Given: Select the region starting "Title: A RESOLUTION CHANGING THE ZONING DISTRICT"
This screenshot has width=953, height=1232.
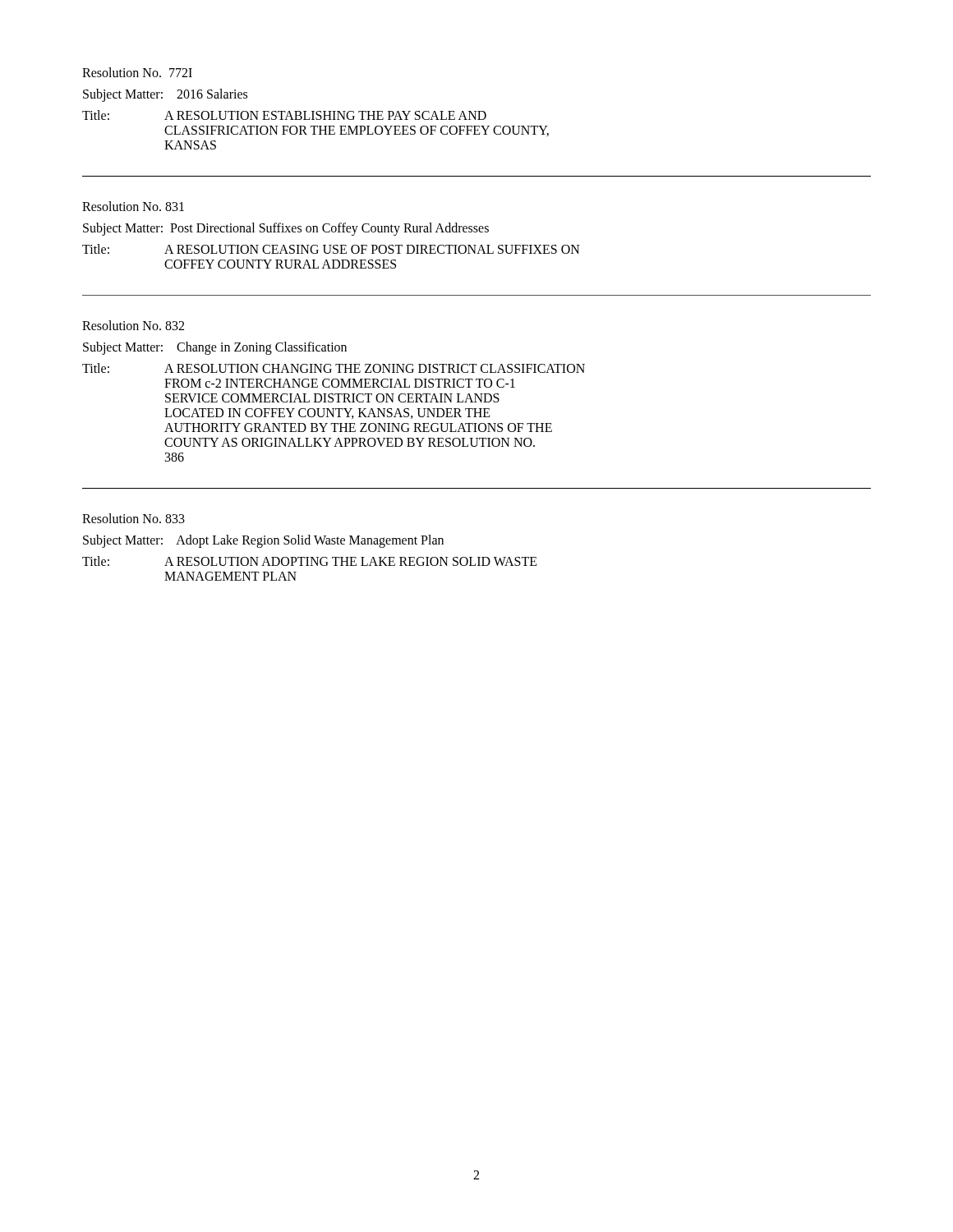Looking at the screenshot, I should tap(476, 413).
